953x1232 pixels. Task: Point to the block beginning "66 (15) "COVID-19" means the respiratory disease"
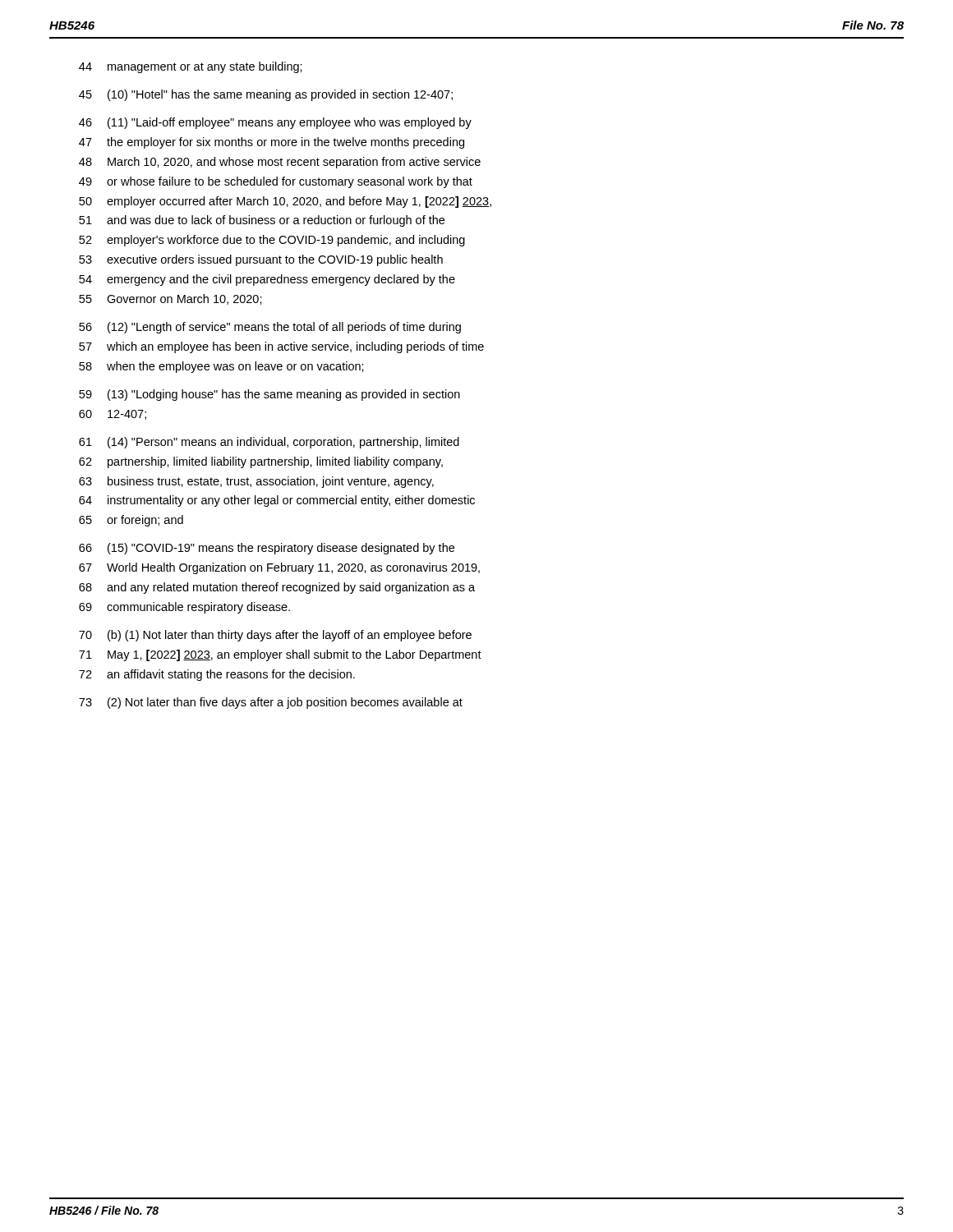coord(476,578)
